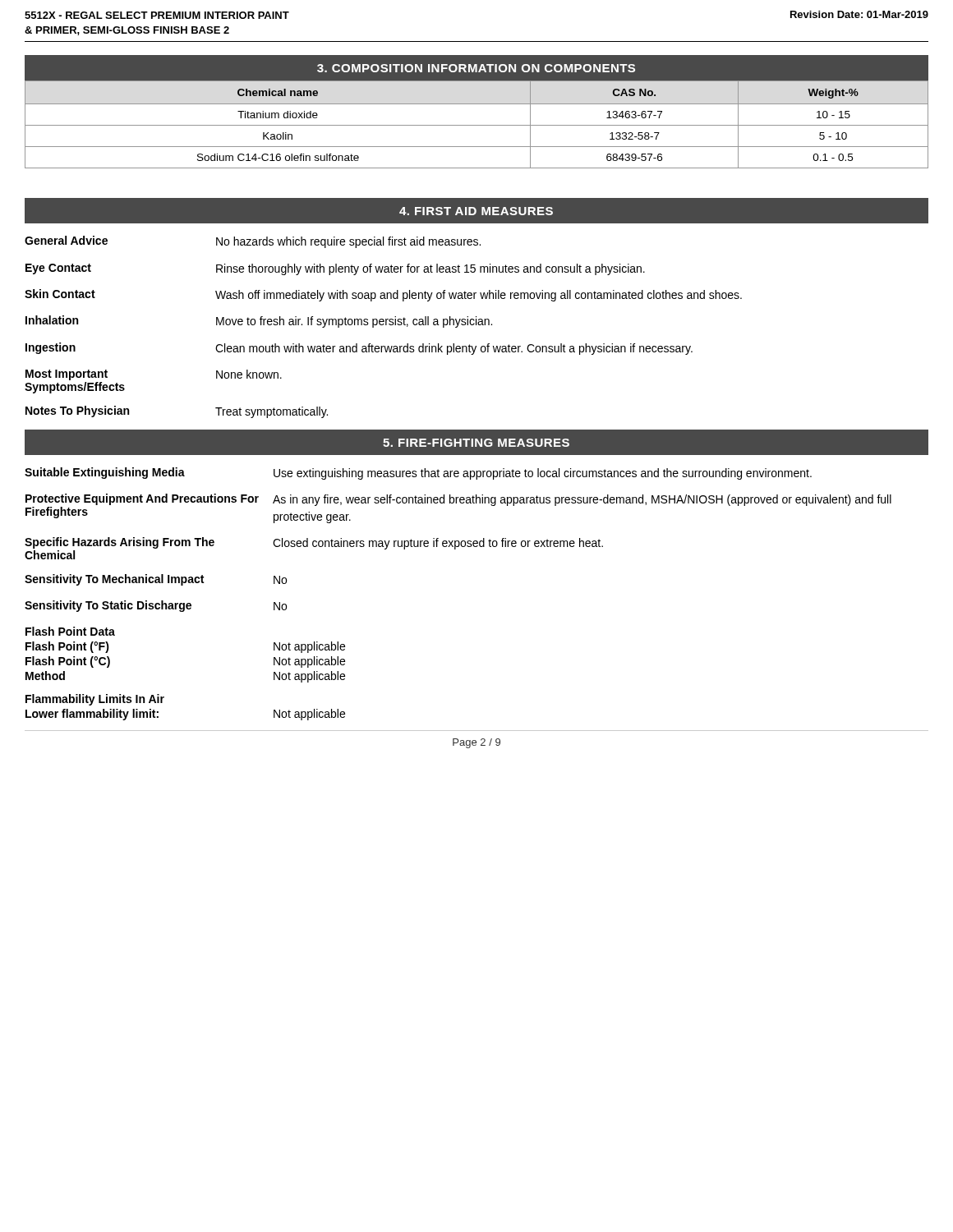Locate the text block that reads "General Advice No hazards which require"
953x1232 pixels.
click(x=476, y=242)
